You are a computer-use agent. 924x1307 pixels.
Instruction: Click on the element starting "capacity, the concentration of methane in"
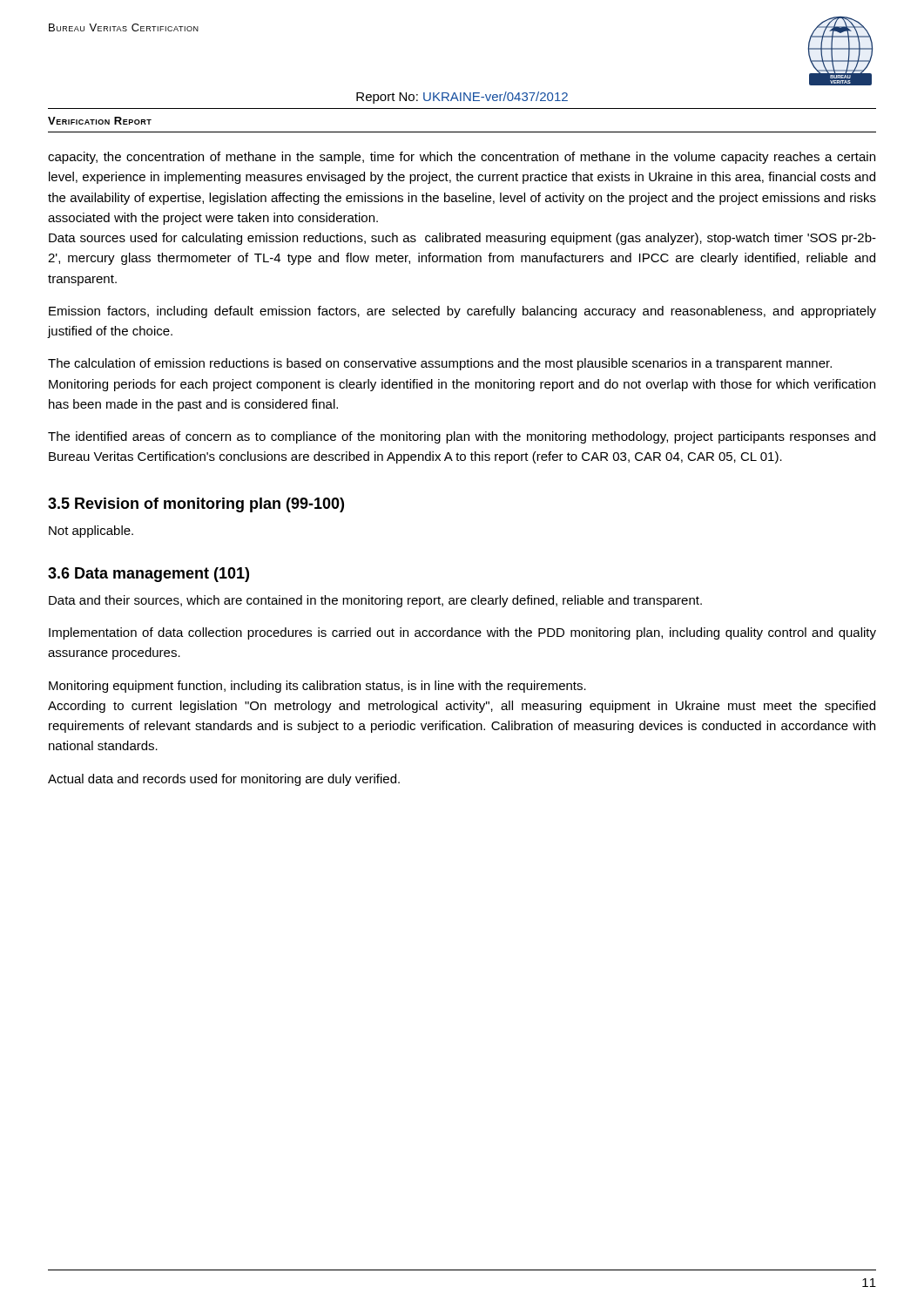[x=462, y=158]
